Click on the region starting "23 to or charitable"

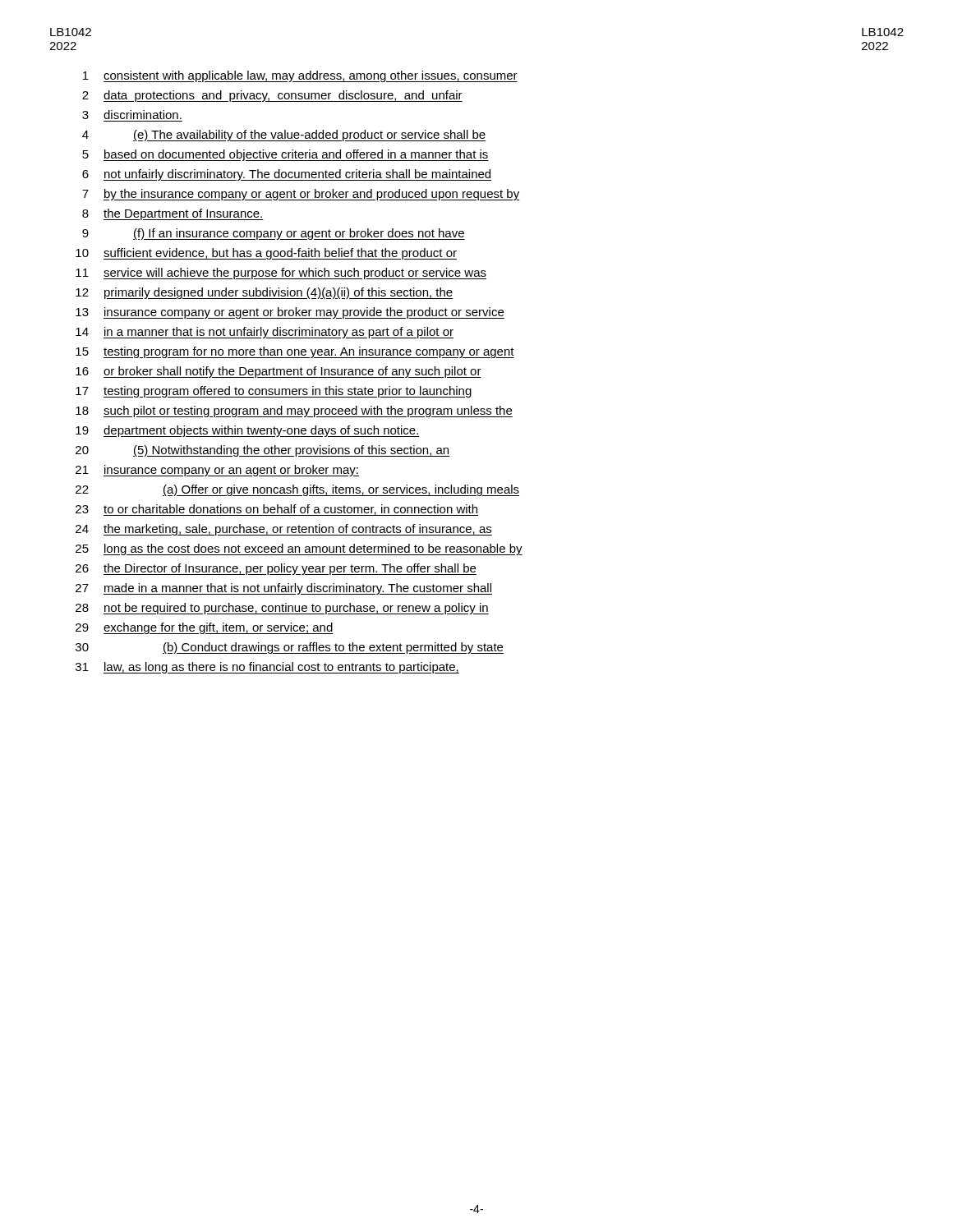(476, 509)
